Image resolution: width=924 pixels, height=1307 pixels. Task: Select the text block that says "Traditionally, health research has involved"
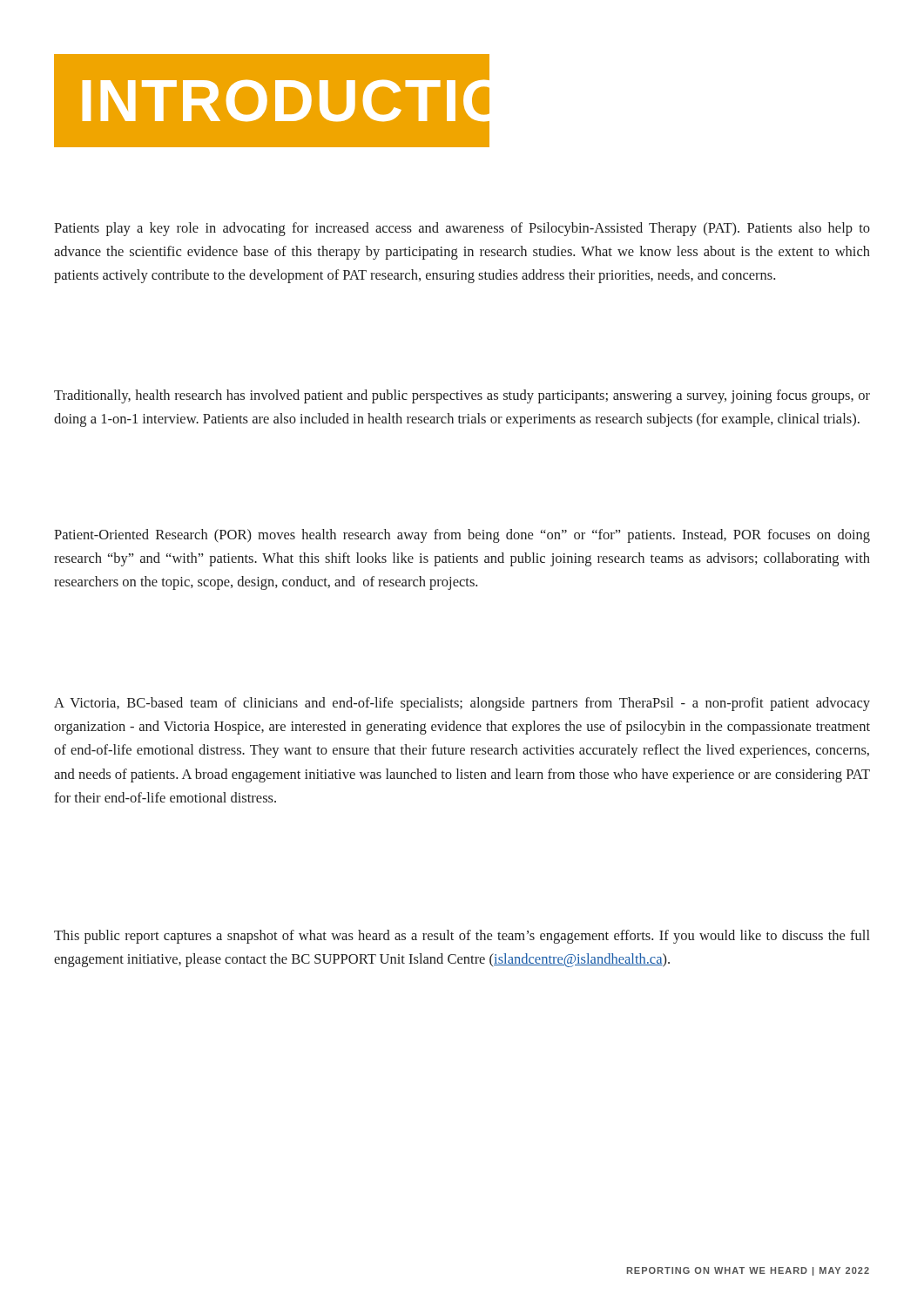[462, 407]
